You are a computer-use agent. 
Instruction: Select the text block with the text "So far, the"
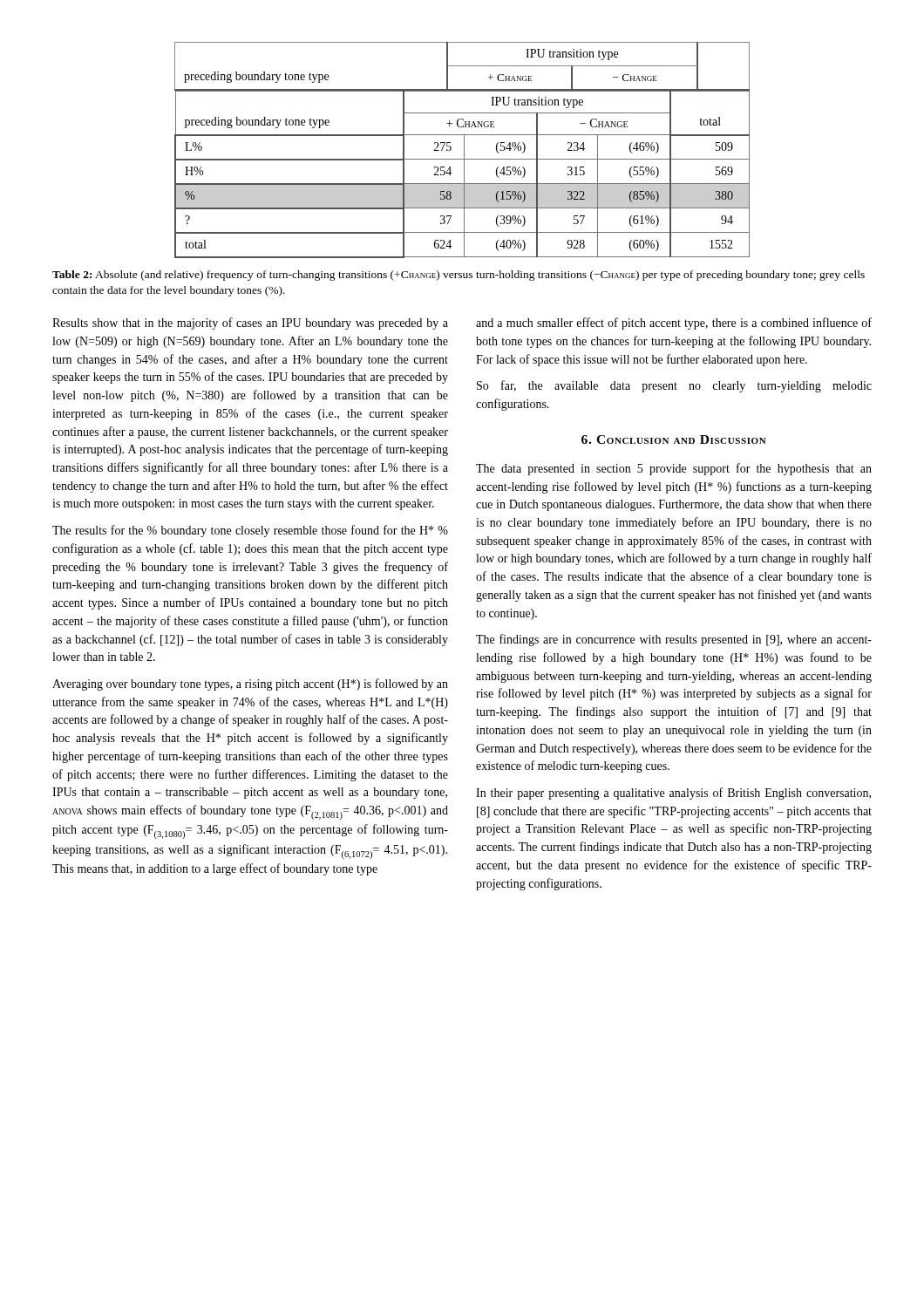tap(674, 396)
